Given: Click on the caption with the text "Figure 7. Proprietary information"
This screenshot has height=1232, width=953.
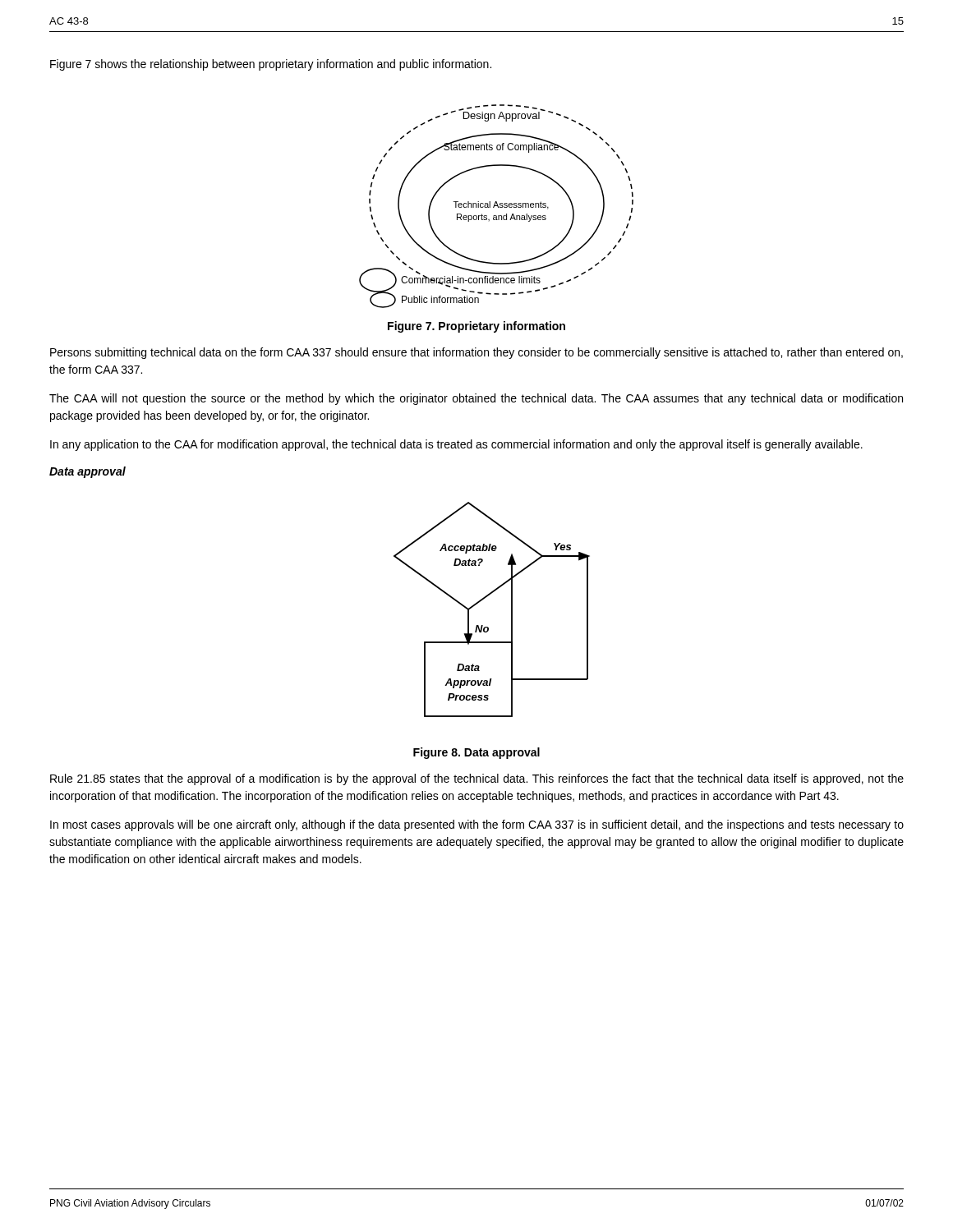Looking at the screenshot, I should click(x=476, y=326).
